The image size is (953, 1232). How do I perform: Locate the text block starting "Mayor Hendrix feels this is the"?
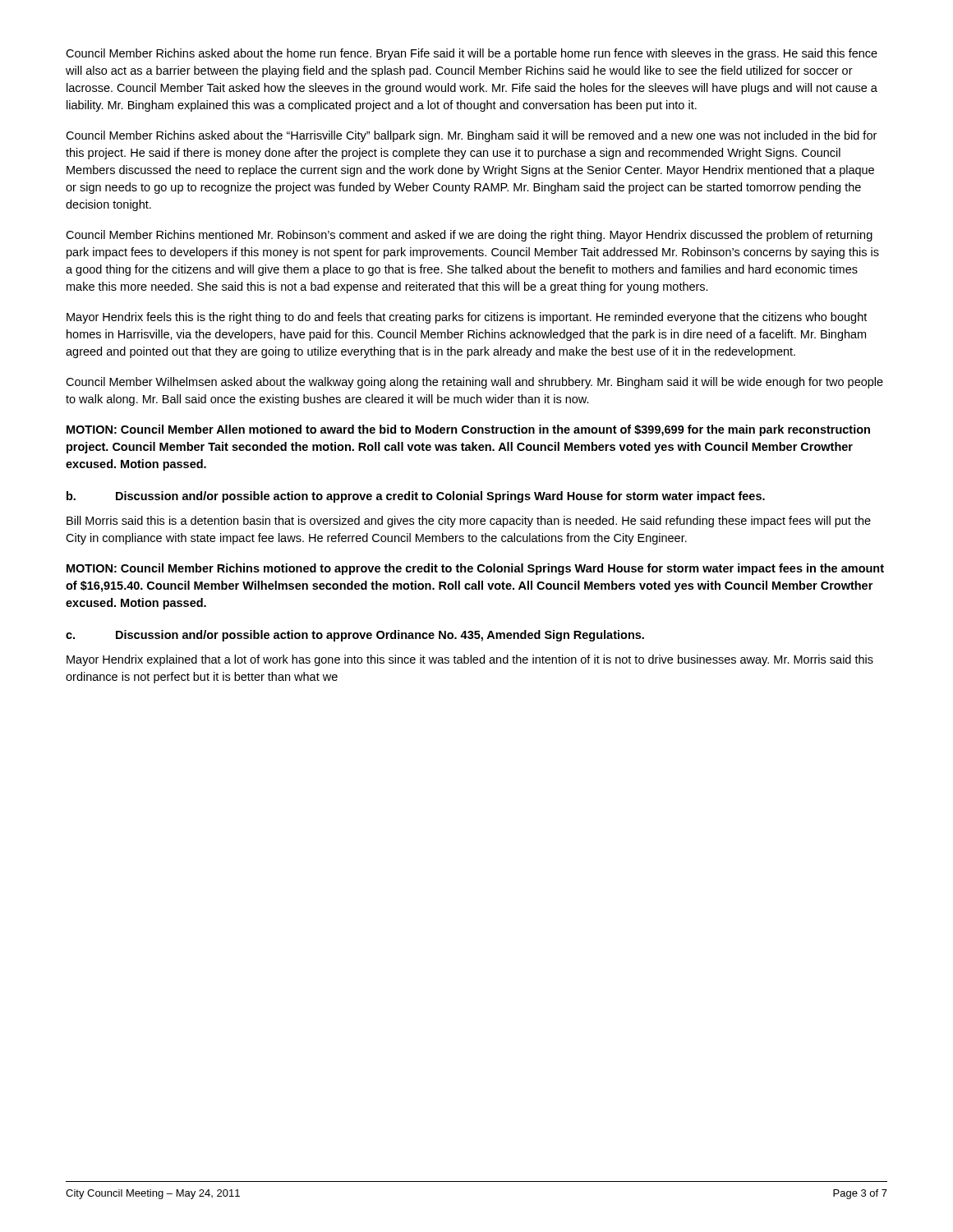pyautogui.click(x=466, y=334)
